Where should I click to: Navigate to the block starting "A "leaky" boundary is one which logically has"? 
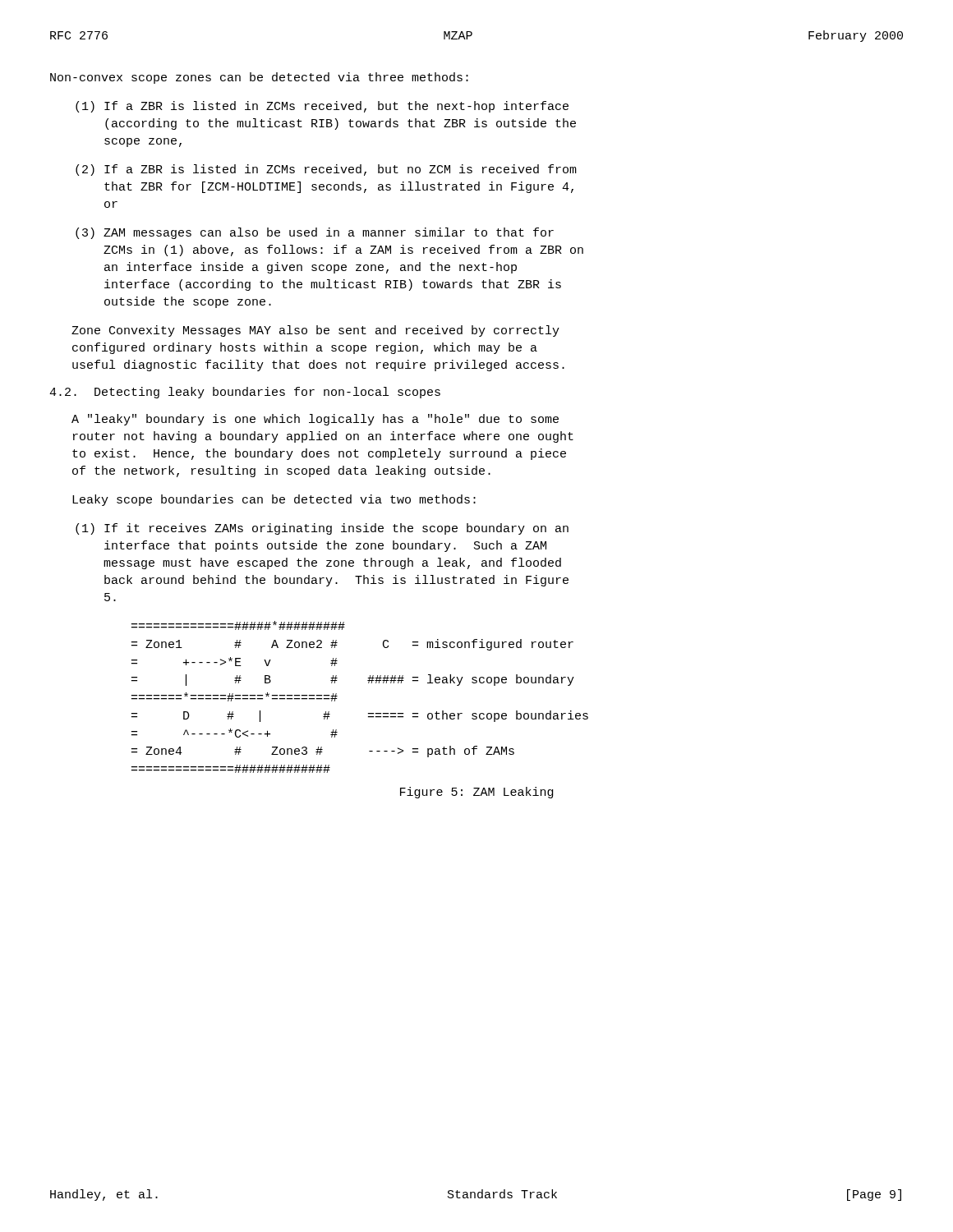click(312, 446)
